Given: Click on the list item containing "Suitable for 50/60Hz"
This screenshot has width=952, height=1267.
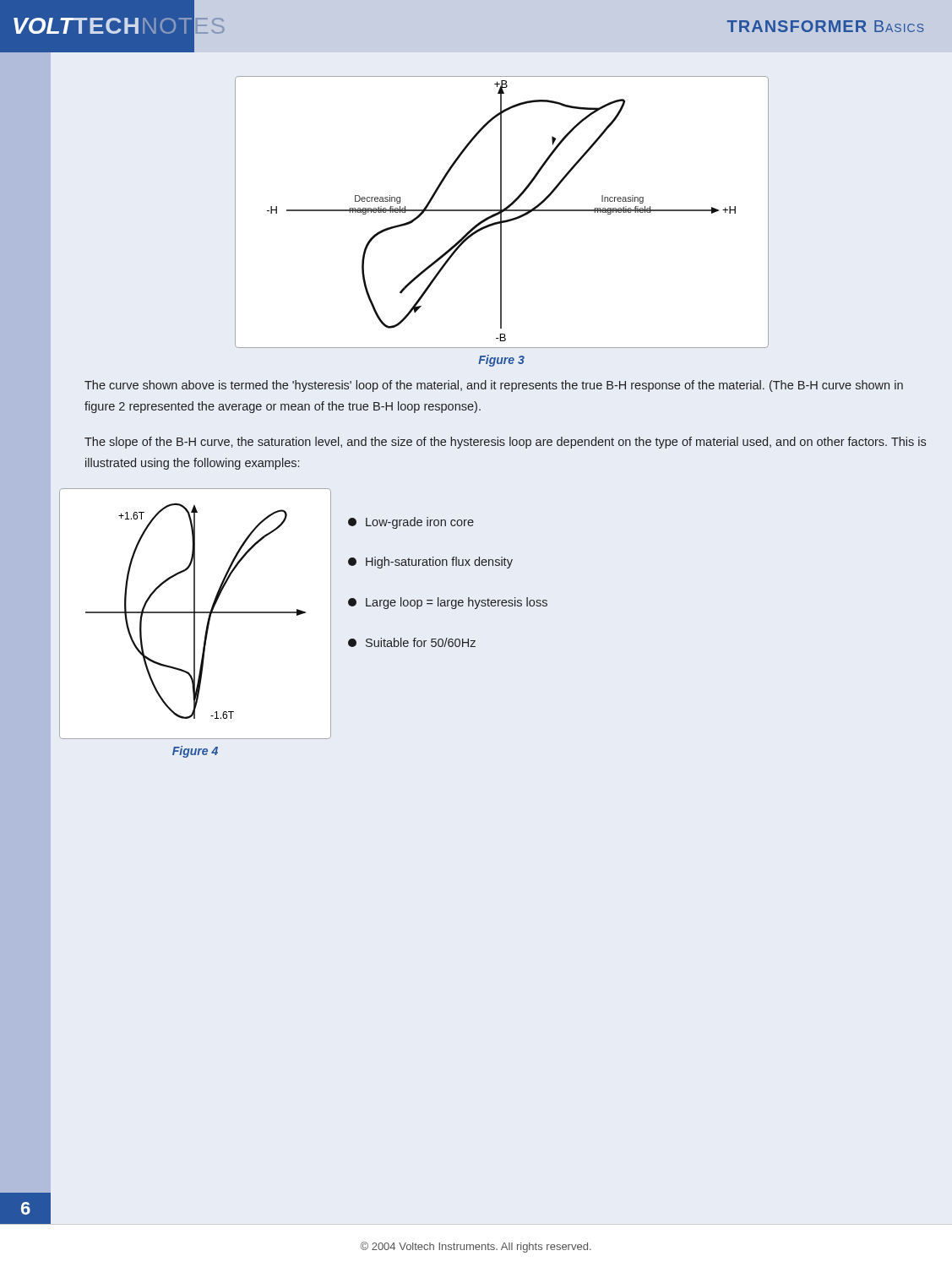Looking at the screenshot, I should pos(412,643).
